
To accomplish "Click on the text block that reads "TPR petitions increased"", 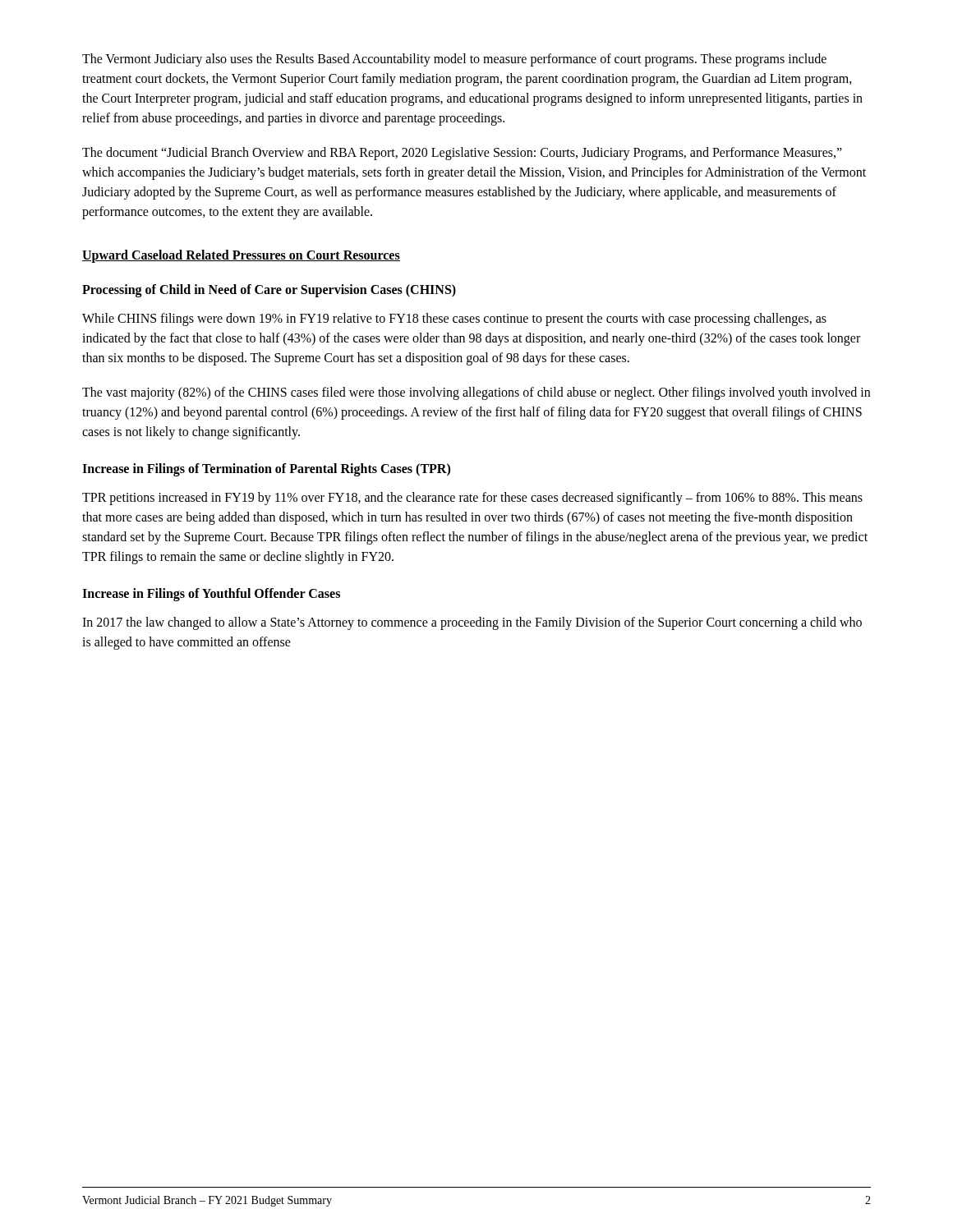I will tap(475, 527).
